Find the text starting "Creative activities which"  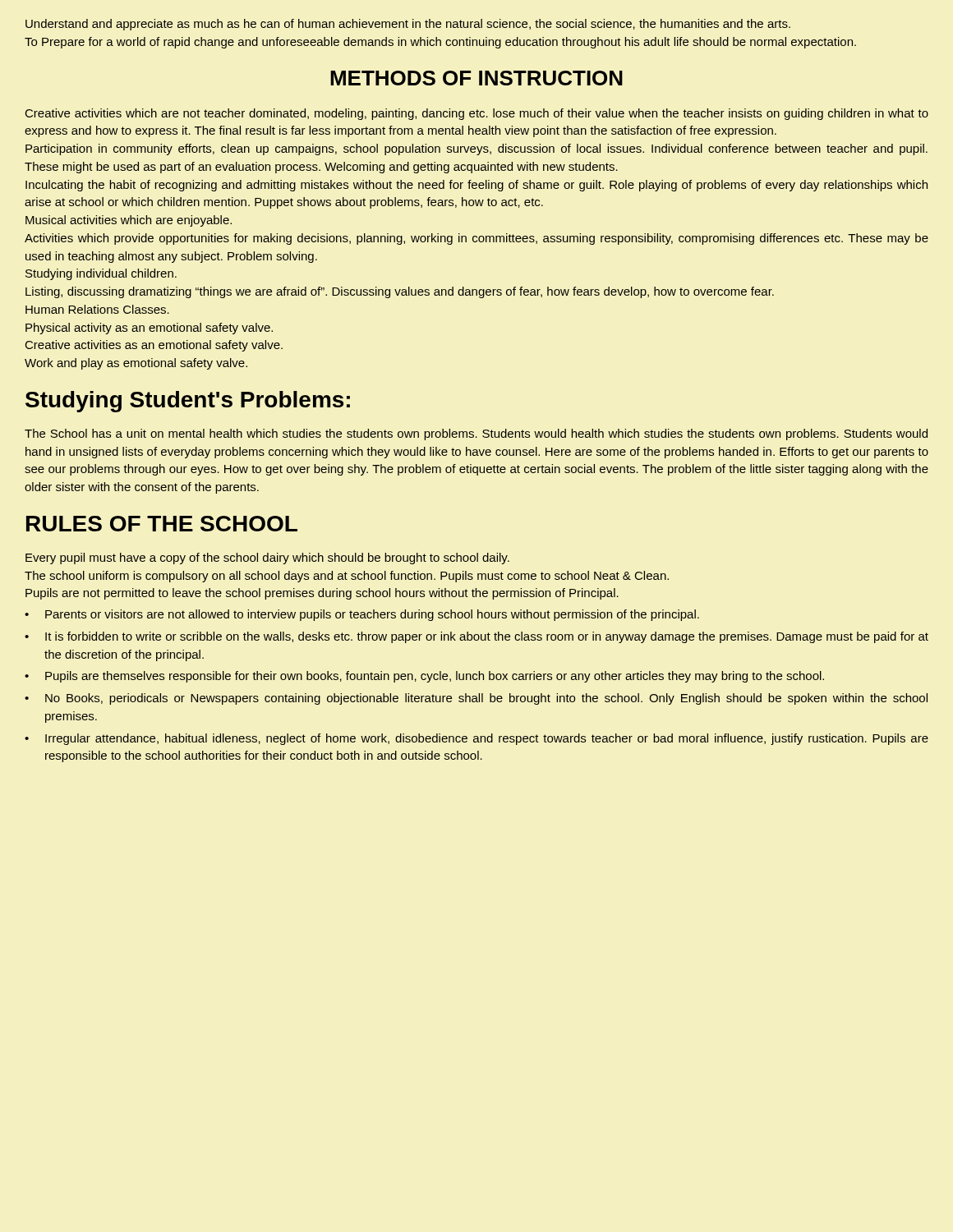click(x=476, y=238)
